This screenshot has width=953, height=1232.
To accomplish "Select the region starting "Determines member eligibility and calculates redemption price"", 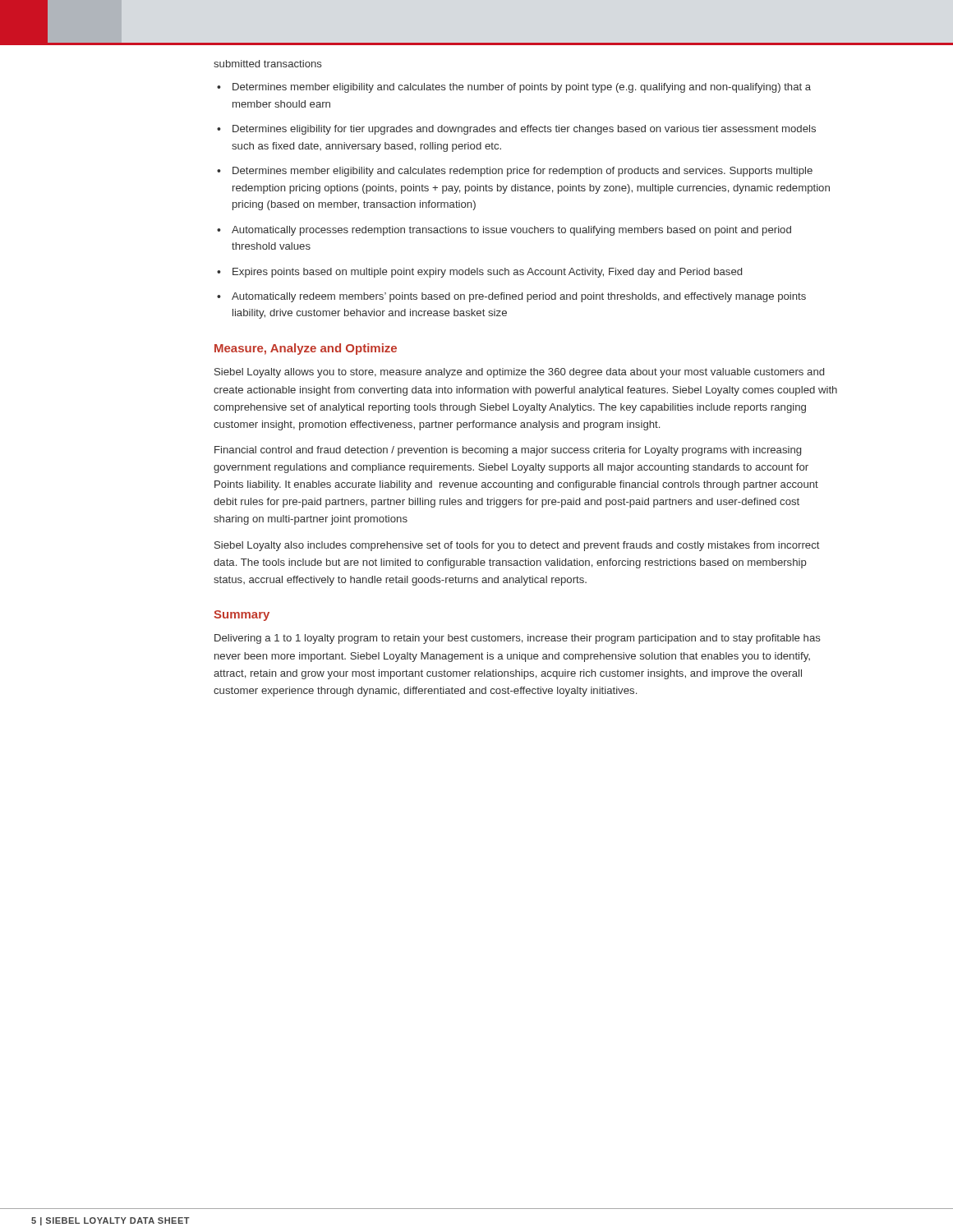I will [x=531, y=187].
